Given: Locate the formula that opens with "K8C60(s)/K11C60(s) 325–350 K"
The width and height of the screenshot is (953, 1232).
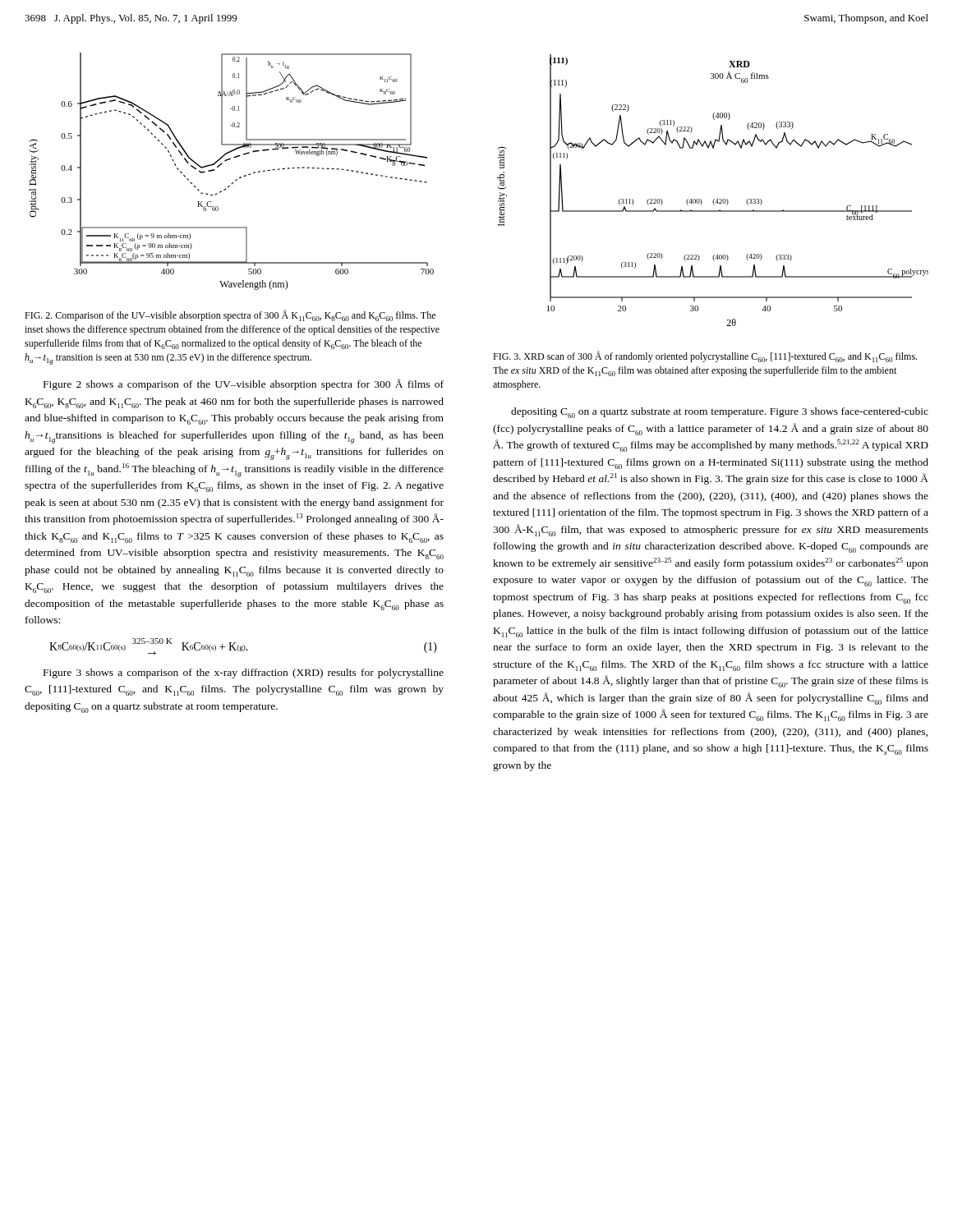Looking at the screenshot, I should tap(234, 647).
